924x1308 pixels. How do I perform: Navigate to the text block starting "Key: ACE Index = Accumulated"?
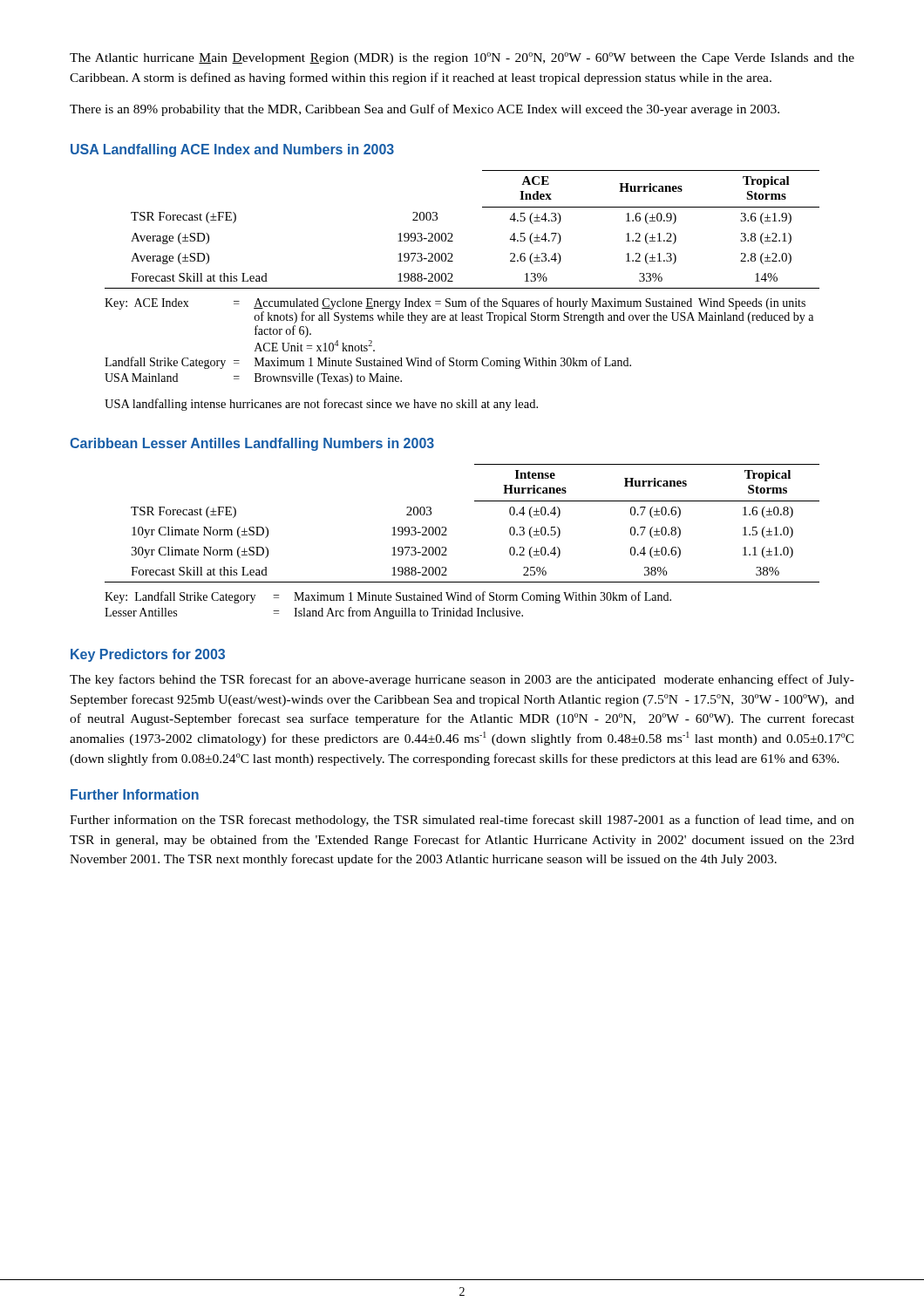click(x=455, y=303)
